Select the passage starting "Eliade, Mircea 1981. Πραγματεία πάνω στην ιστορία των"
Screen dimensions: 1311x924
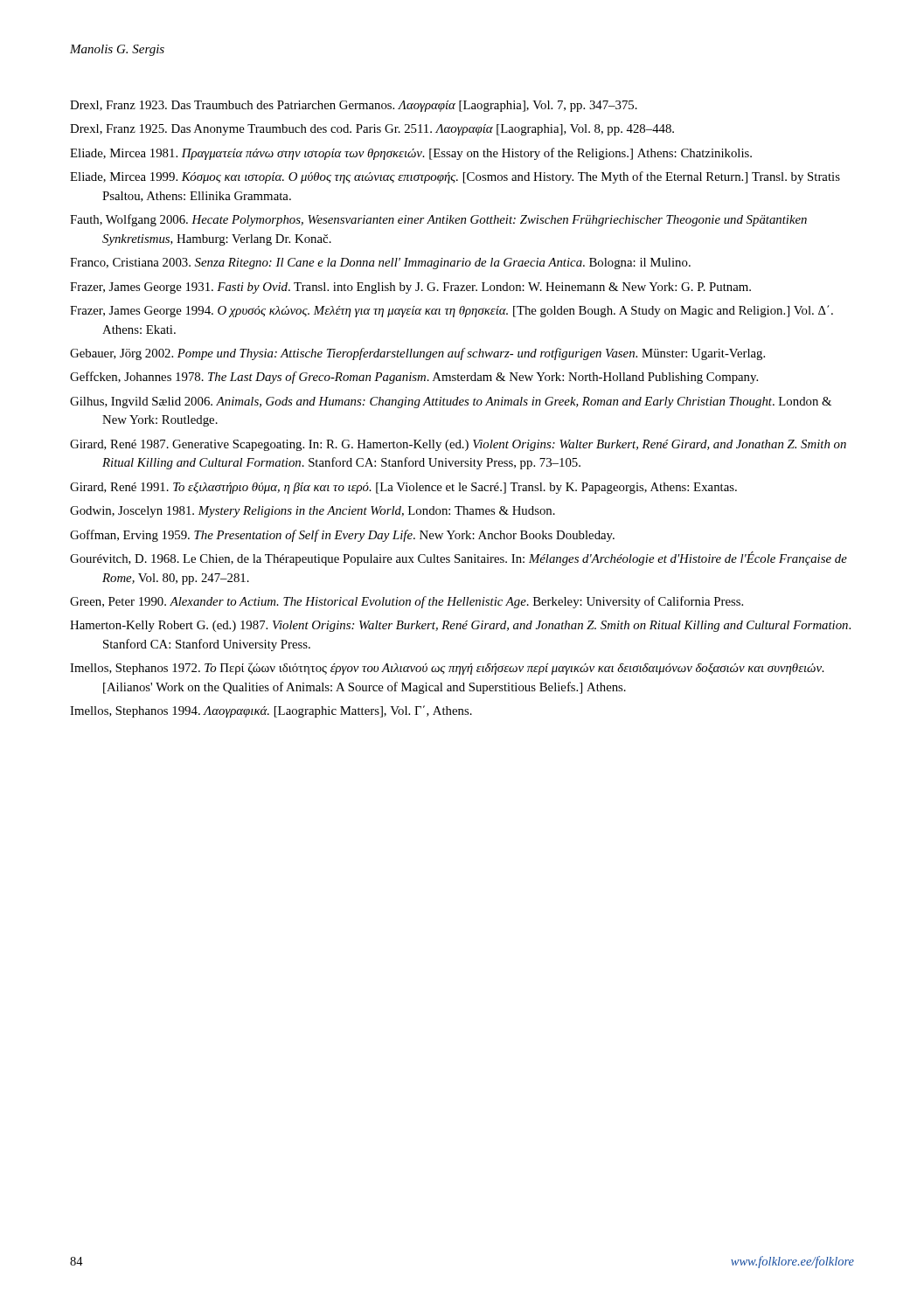point(411,153)
